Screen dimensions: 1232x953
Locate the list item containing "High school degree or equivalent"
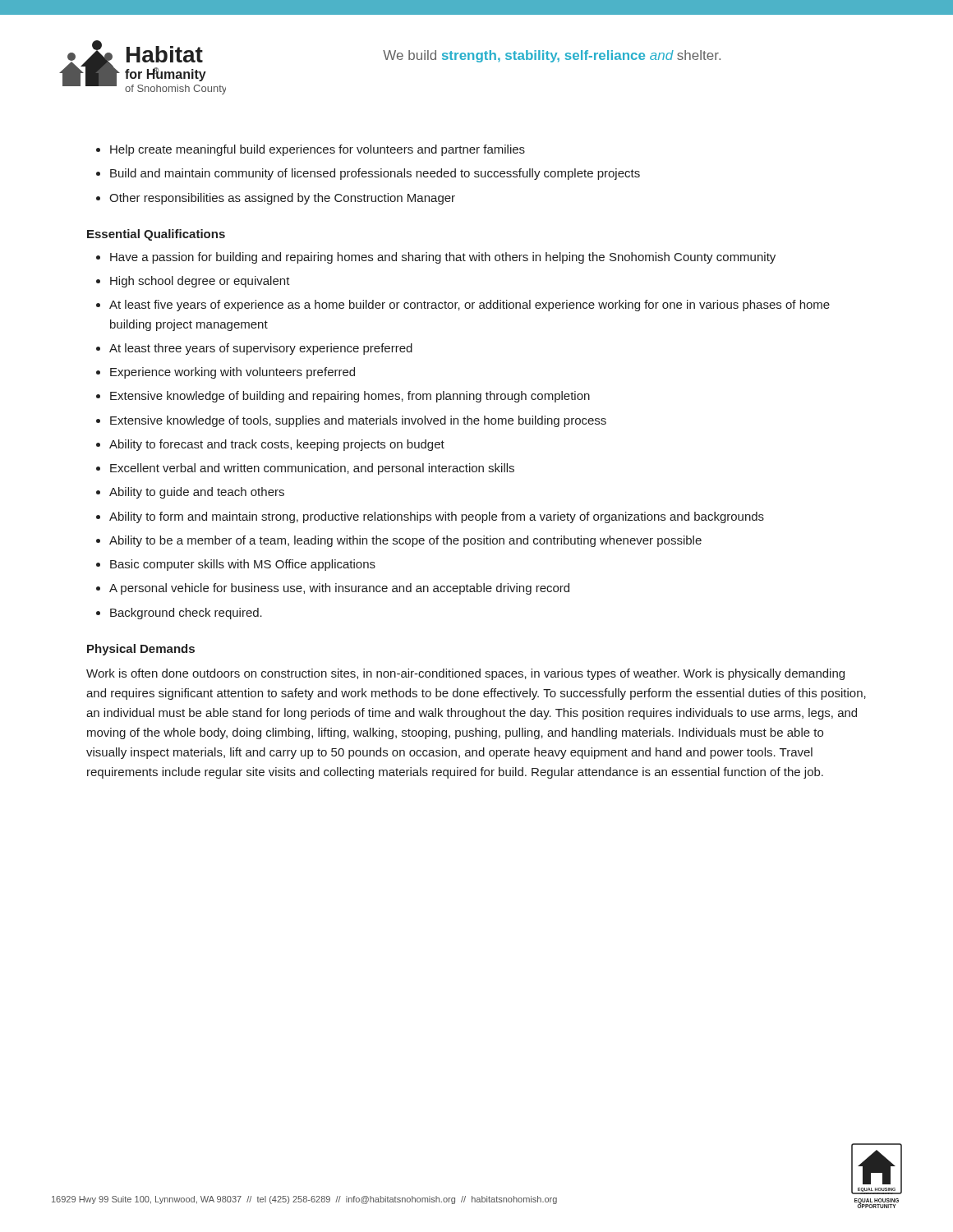(199, 280)
